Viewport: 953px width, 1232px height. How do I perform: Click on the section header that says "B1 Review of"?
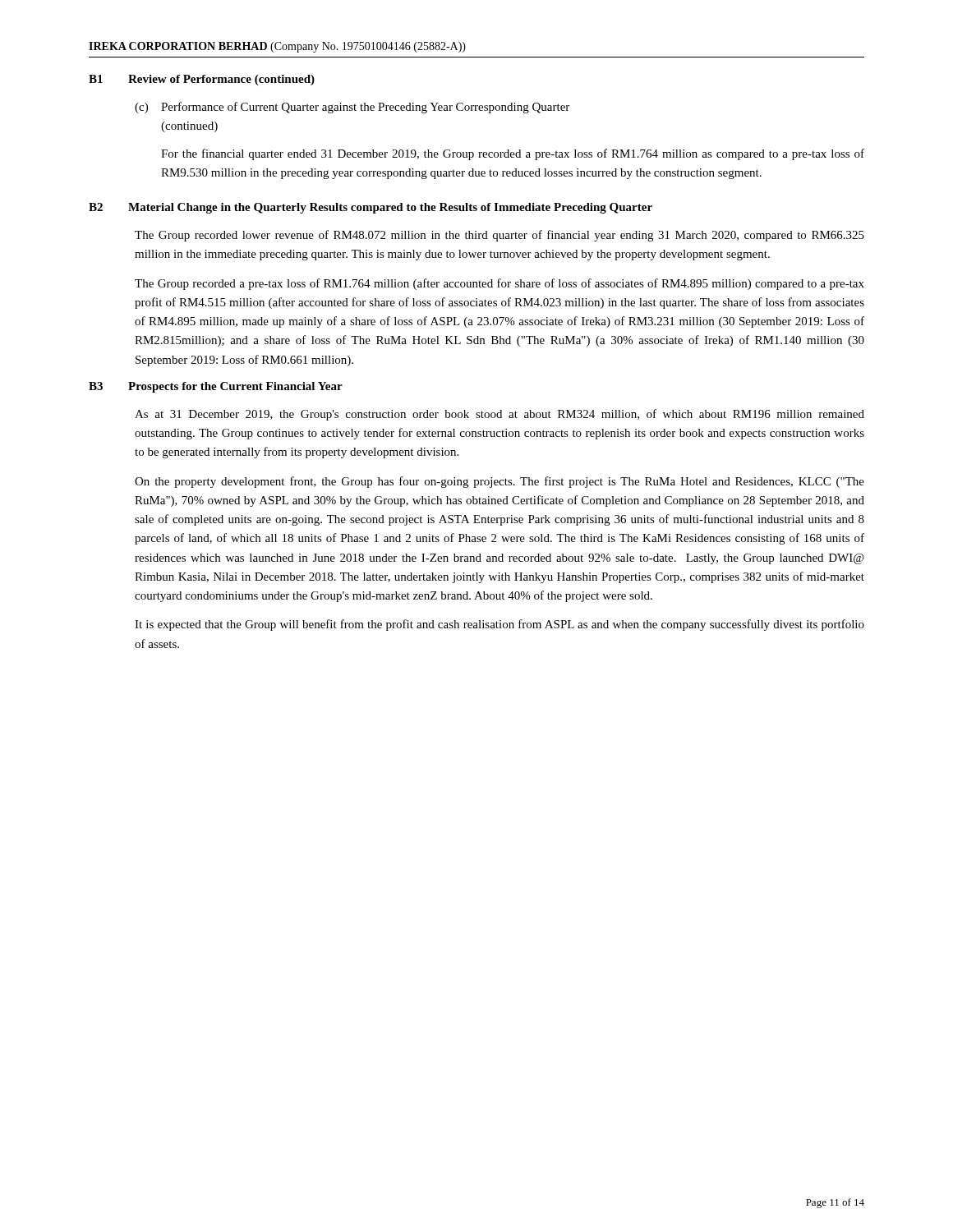coord(202,80)
